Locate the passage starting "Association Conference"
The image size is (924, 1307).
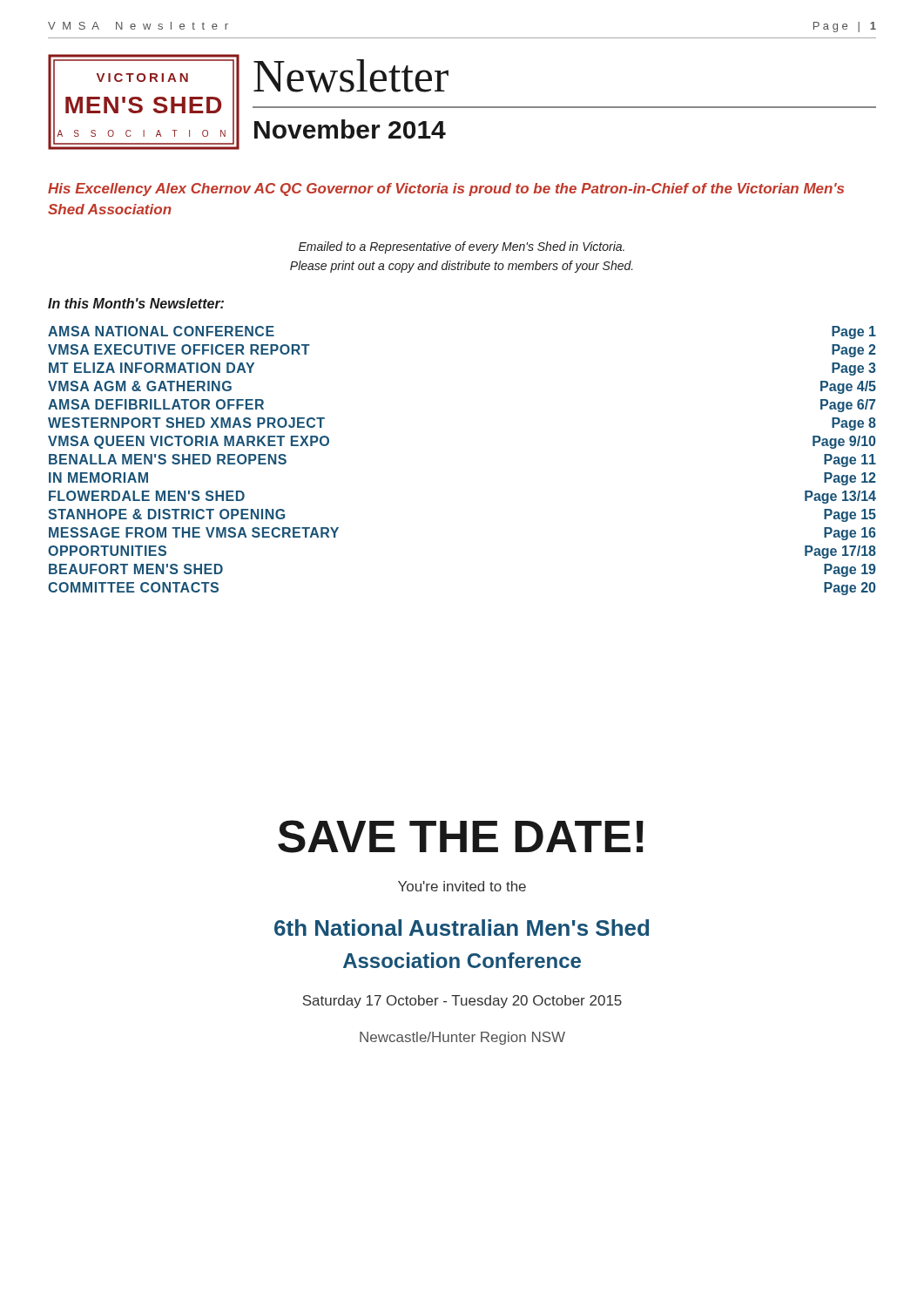tap(462, 961)
